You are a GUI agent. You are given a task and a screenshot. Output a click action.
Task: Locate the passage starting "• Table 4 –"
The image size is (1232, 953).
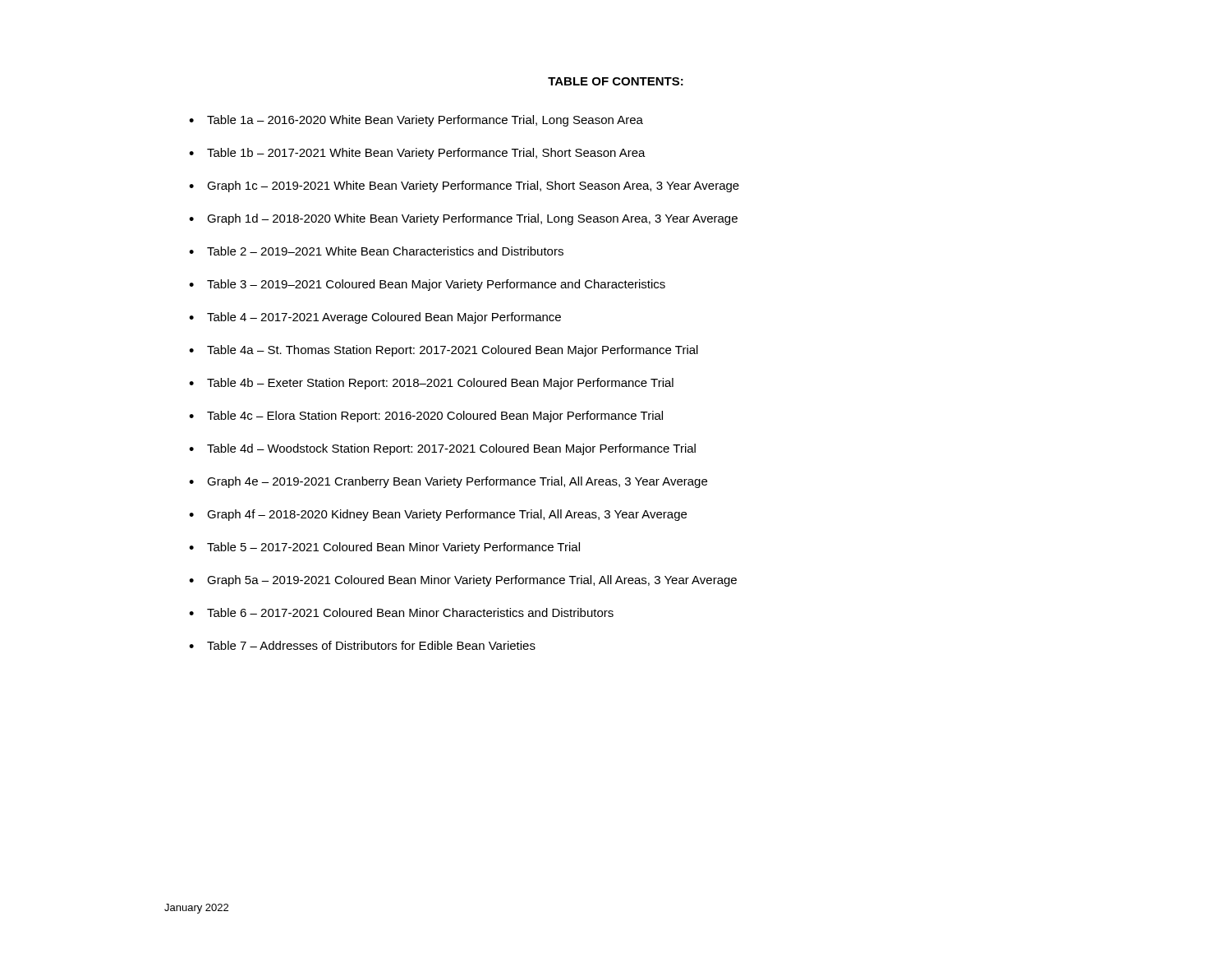tap(375, 319)
